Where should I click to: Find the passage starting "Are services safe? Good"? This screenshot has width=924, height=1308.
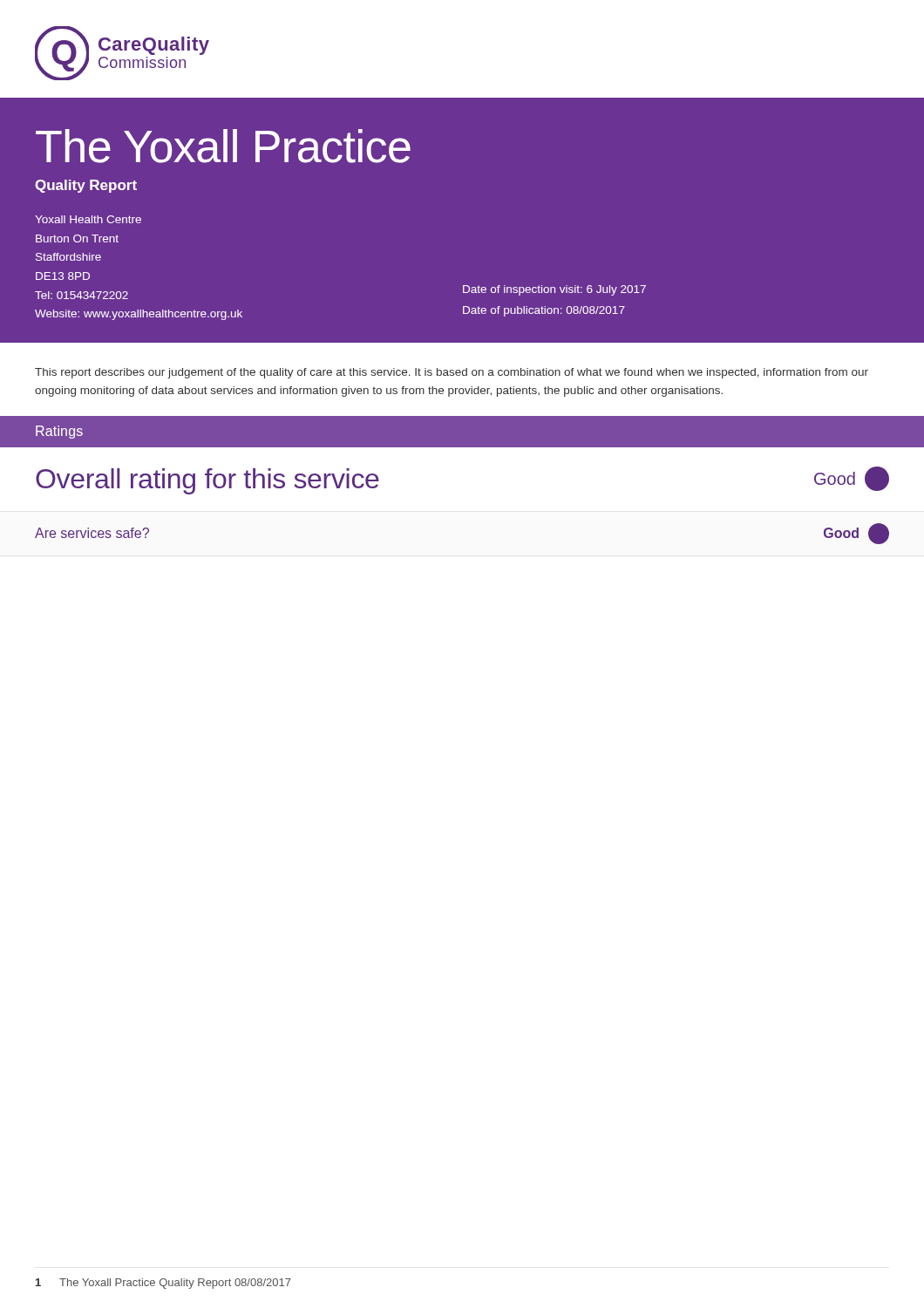pyautogui.click(x=82, y=534)
